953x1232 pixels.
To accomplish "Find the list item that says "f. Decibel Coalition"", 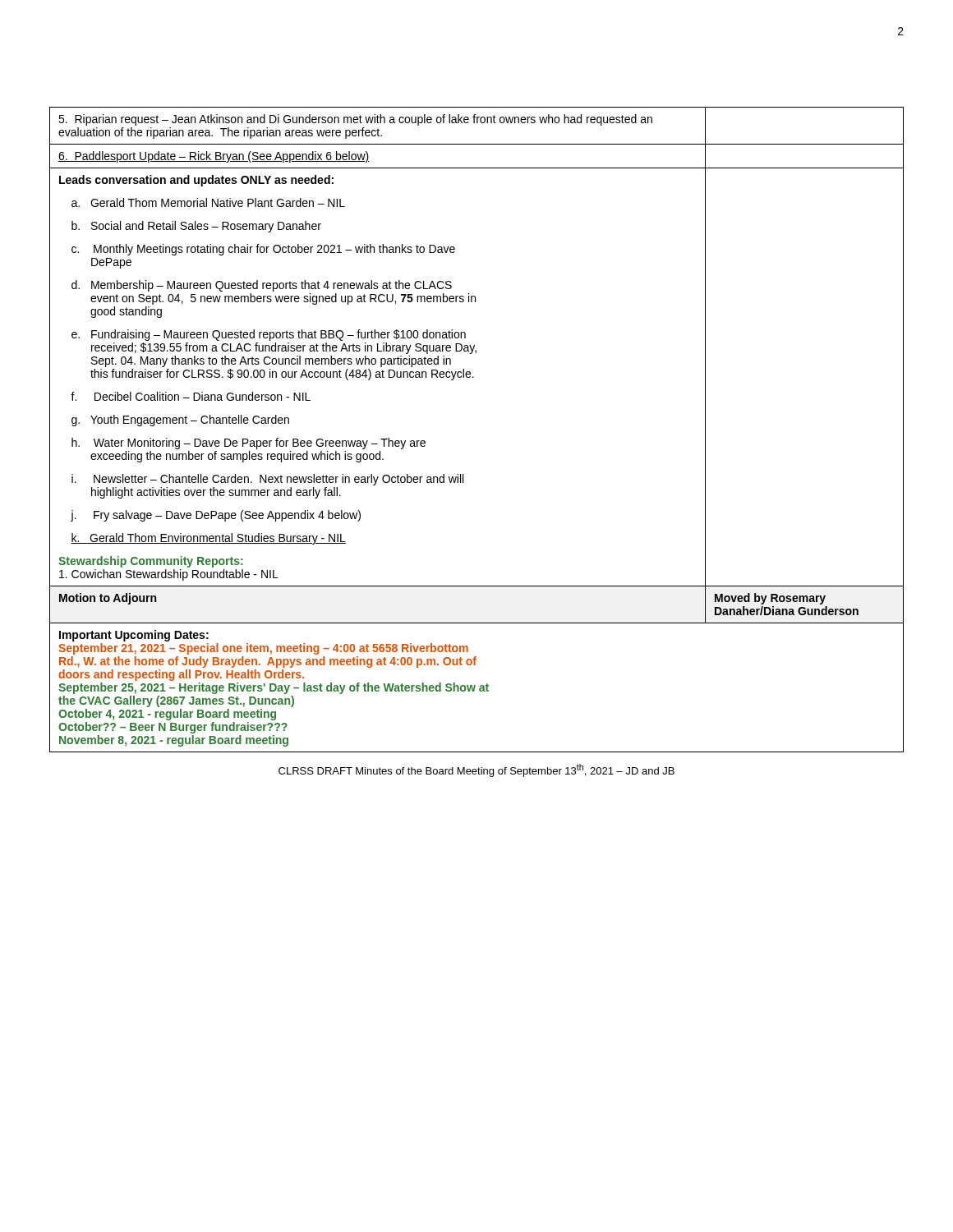I will (185, 397).
